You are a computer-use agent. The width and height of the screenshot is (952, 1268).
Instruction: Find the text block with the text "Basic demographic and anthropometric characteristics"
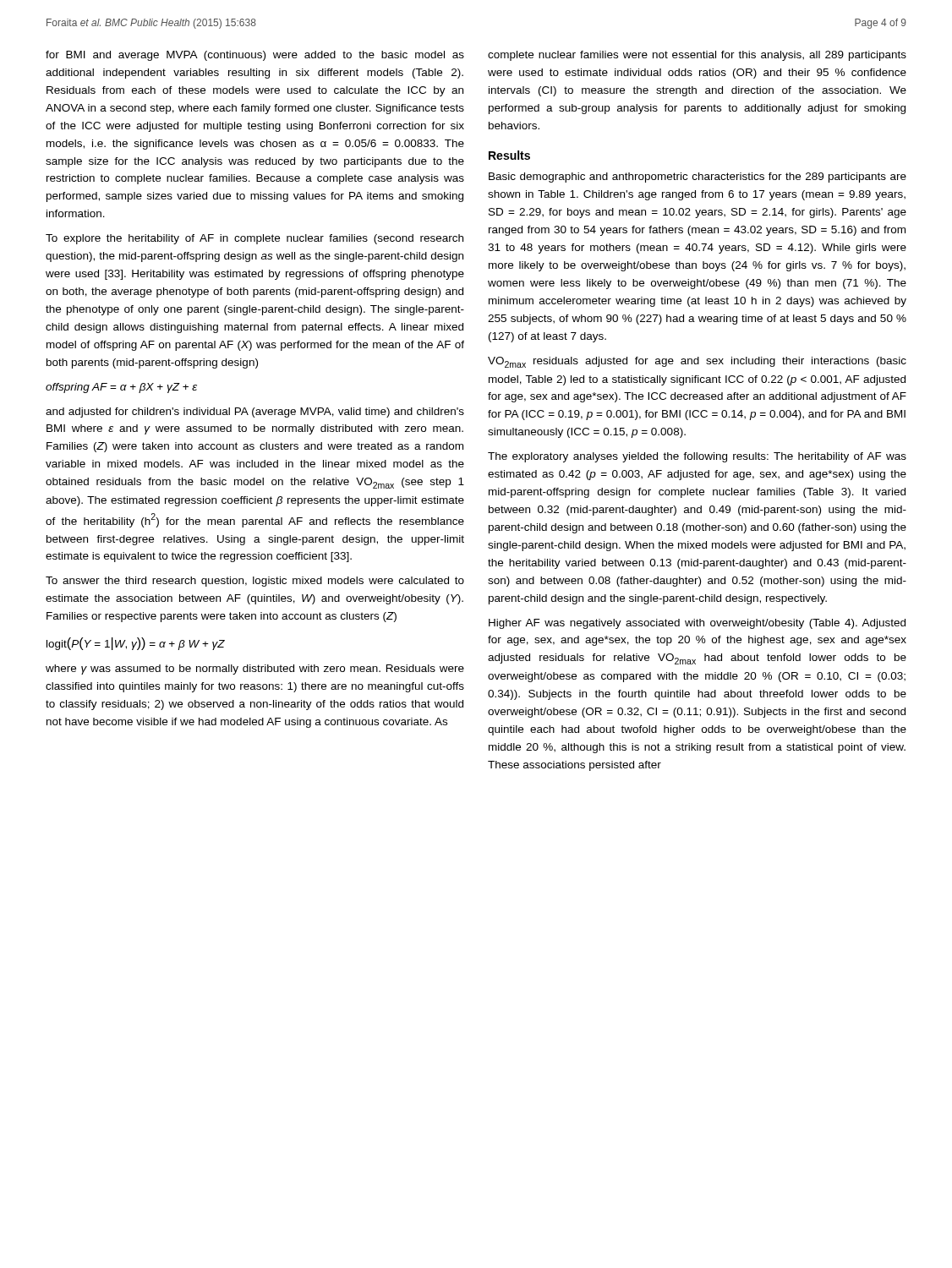(697, 257)
